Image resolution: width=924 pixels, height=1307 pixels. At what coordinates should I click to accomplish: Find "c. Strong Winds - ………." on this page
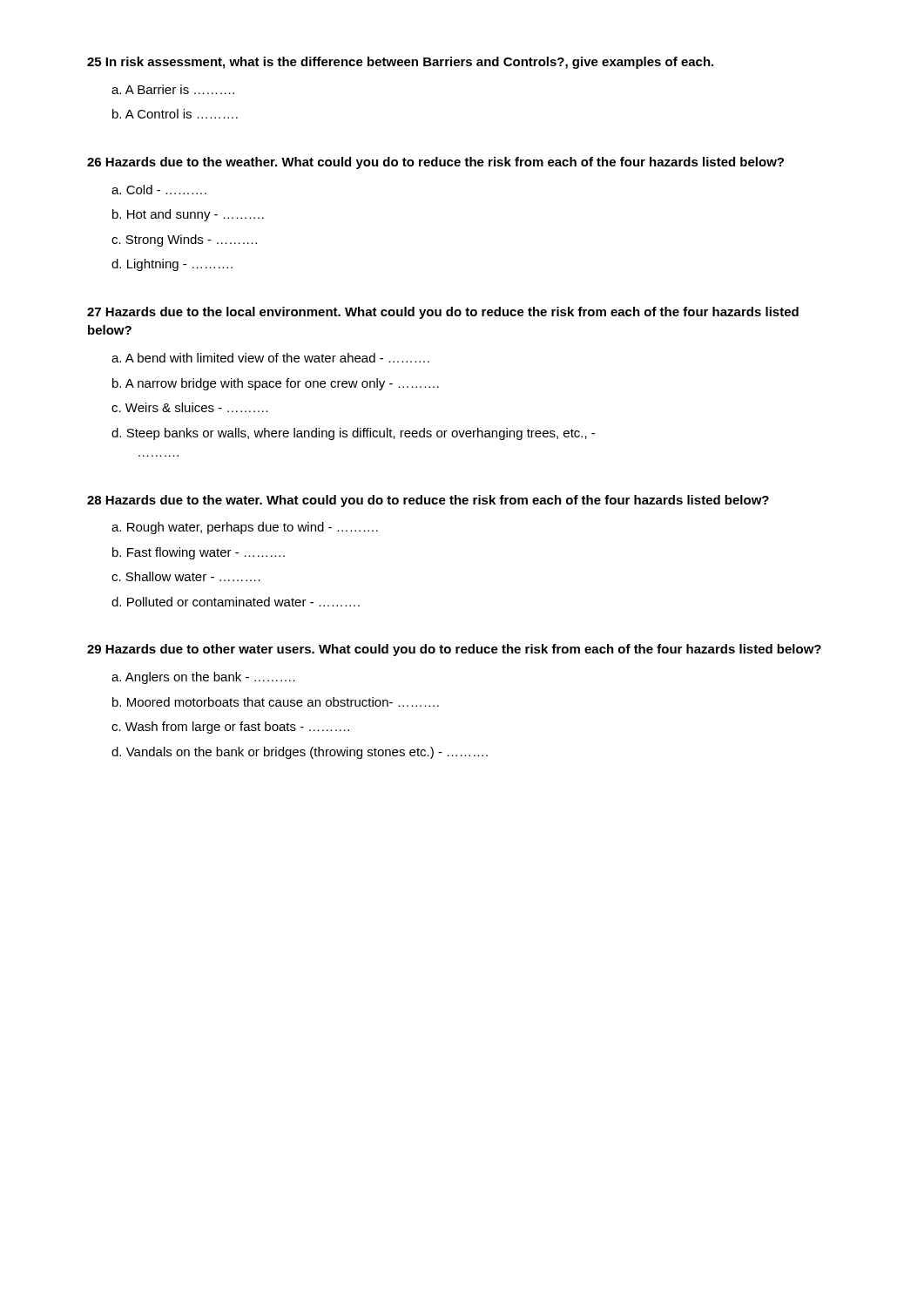185,239
